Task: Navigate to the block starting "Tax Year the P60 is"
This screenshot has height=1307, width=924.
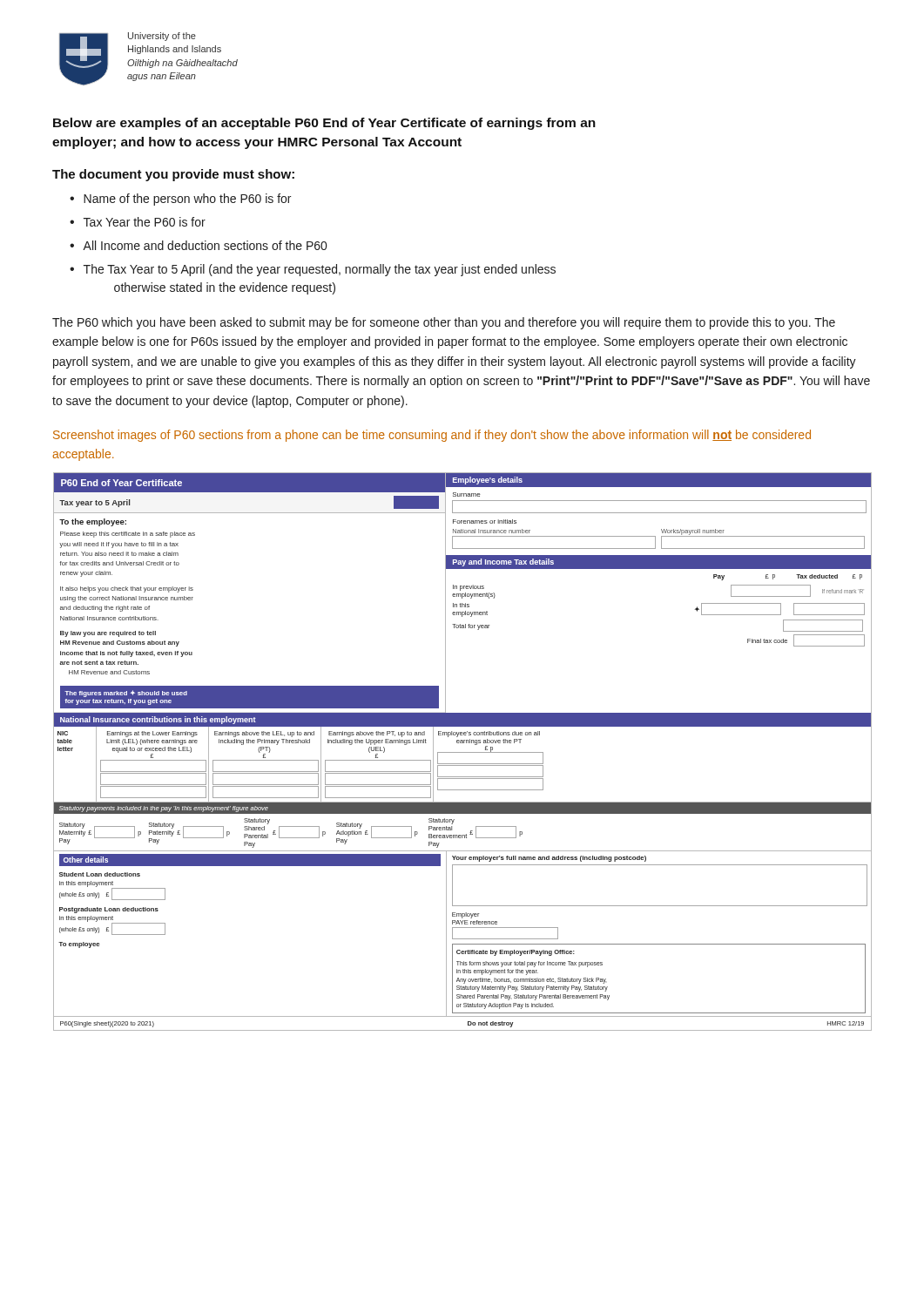Action: [x=144, y=222]
